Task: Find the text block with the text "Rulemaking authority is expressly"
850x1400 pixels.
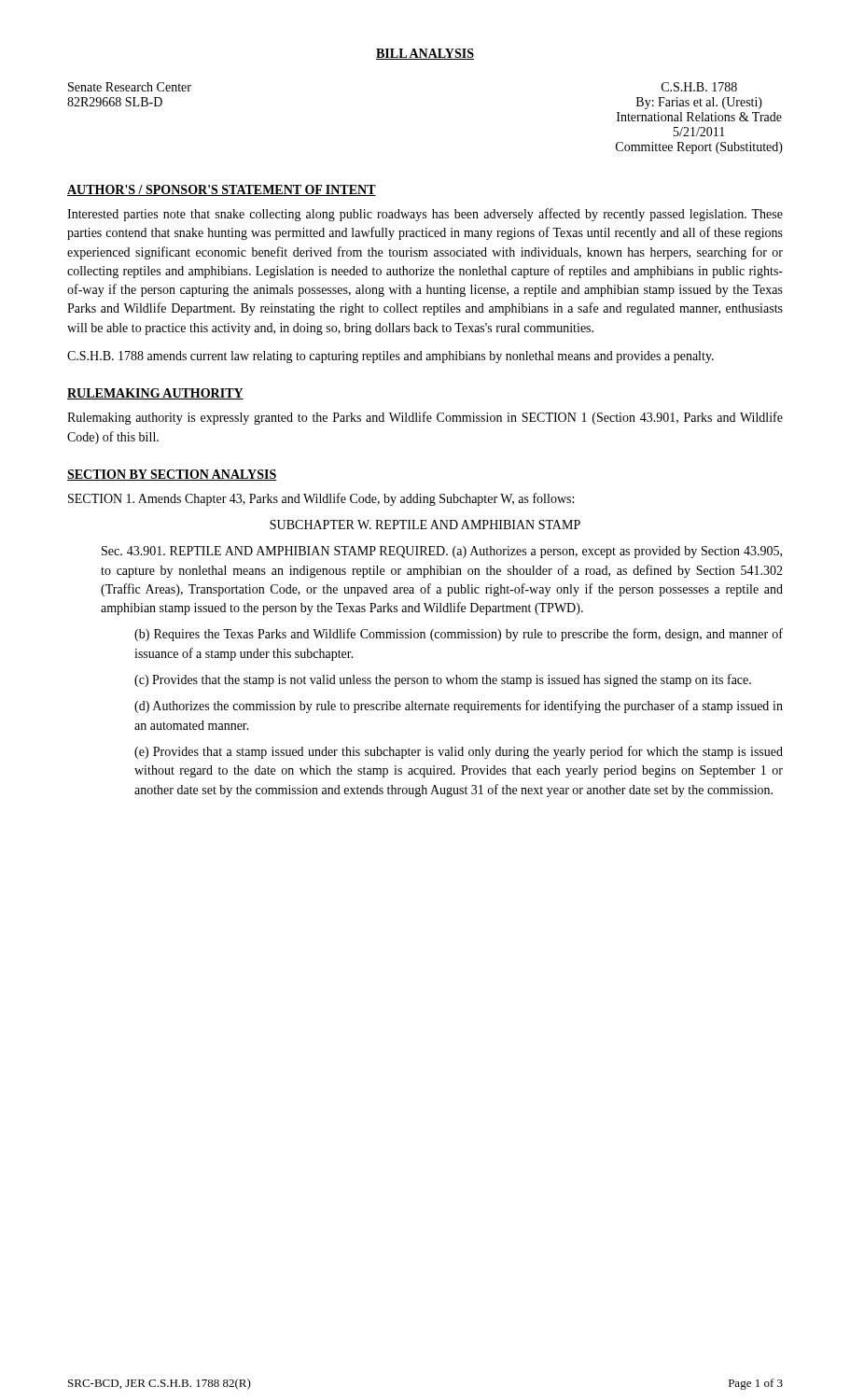Action: pos(425,427)
